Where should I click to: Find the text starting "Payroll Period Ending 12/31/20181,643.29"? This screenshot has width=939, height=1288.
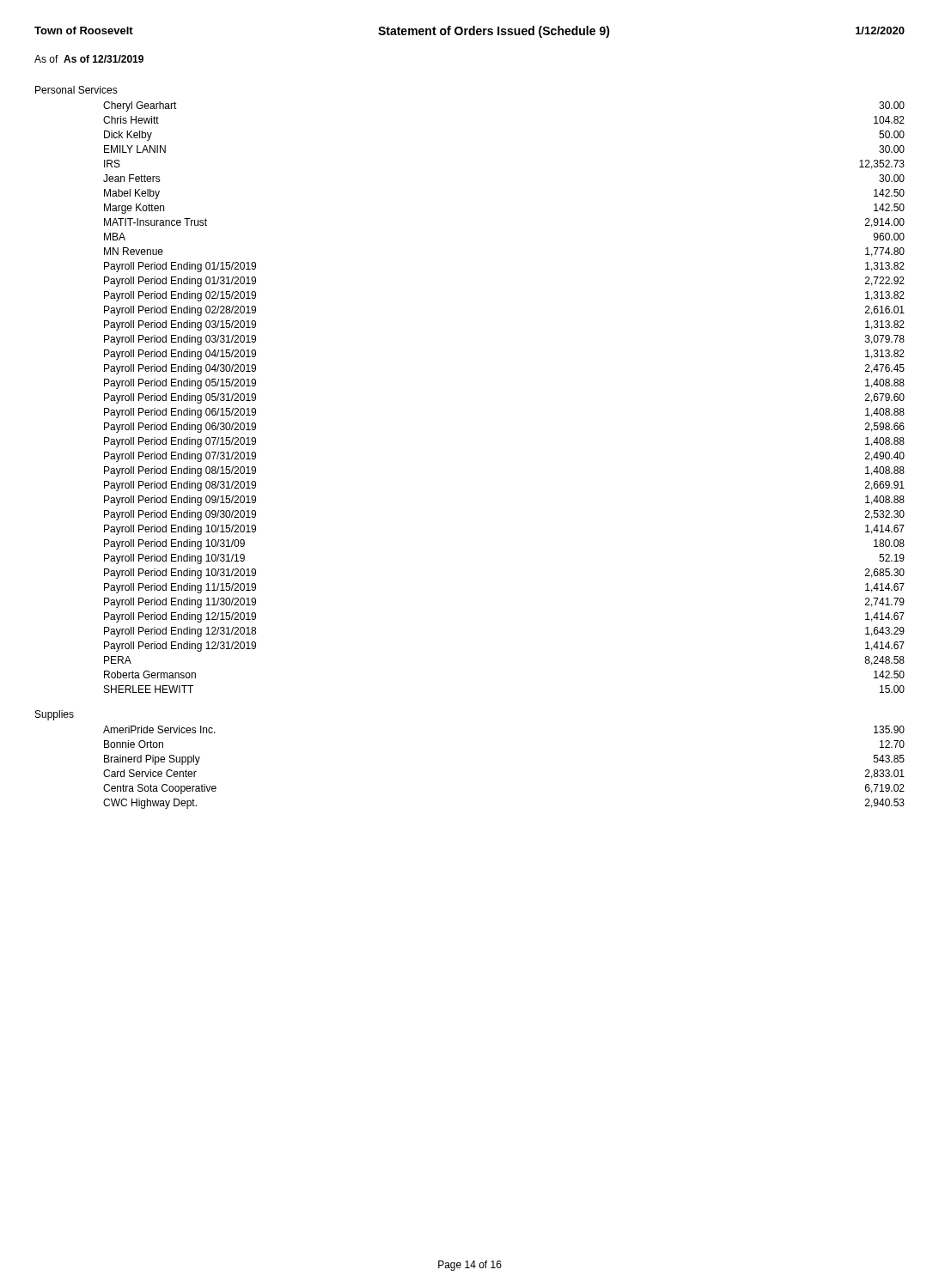(176, 631)
